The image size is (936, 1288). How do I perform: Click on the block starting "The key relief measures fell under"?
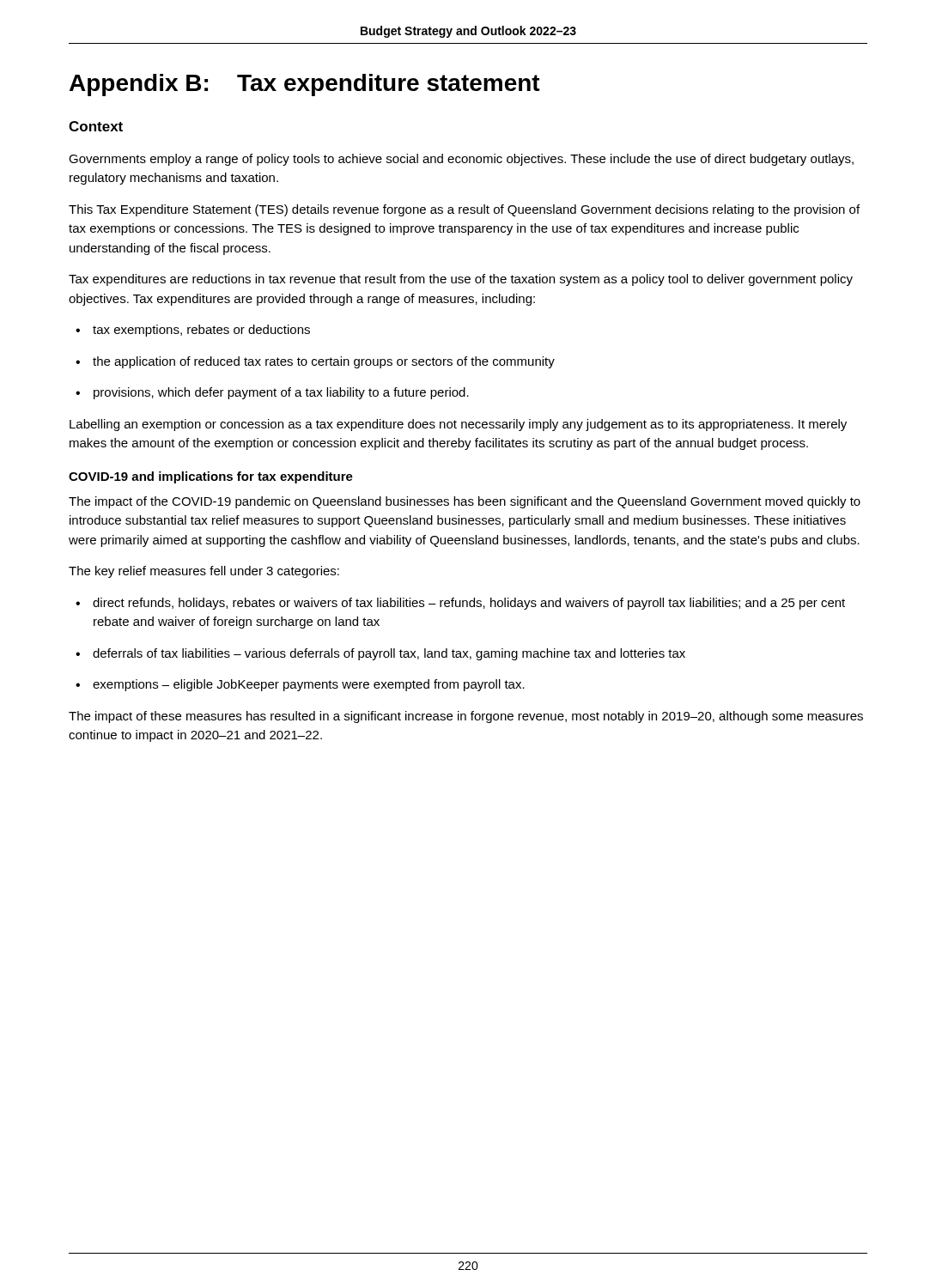click(204, 572)
